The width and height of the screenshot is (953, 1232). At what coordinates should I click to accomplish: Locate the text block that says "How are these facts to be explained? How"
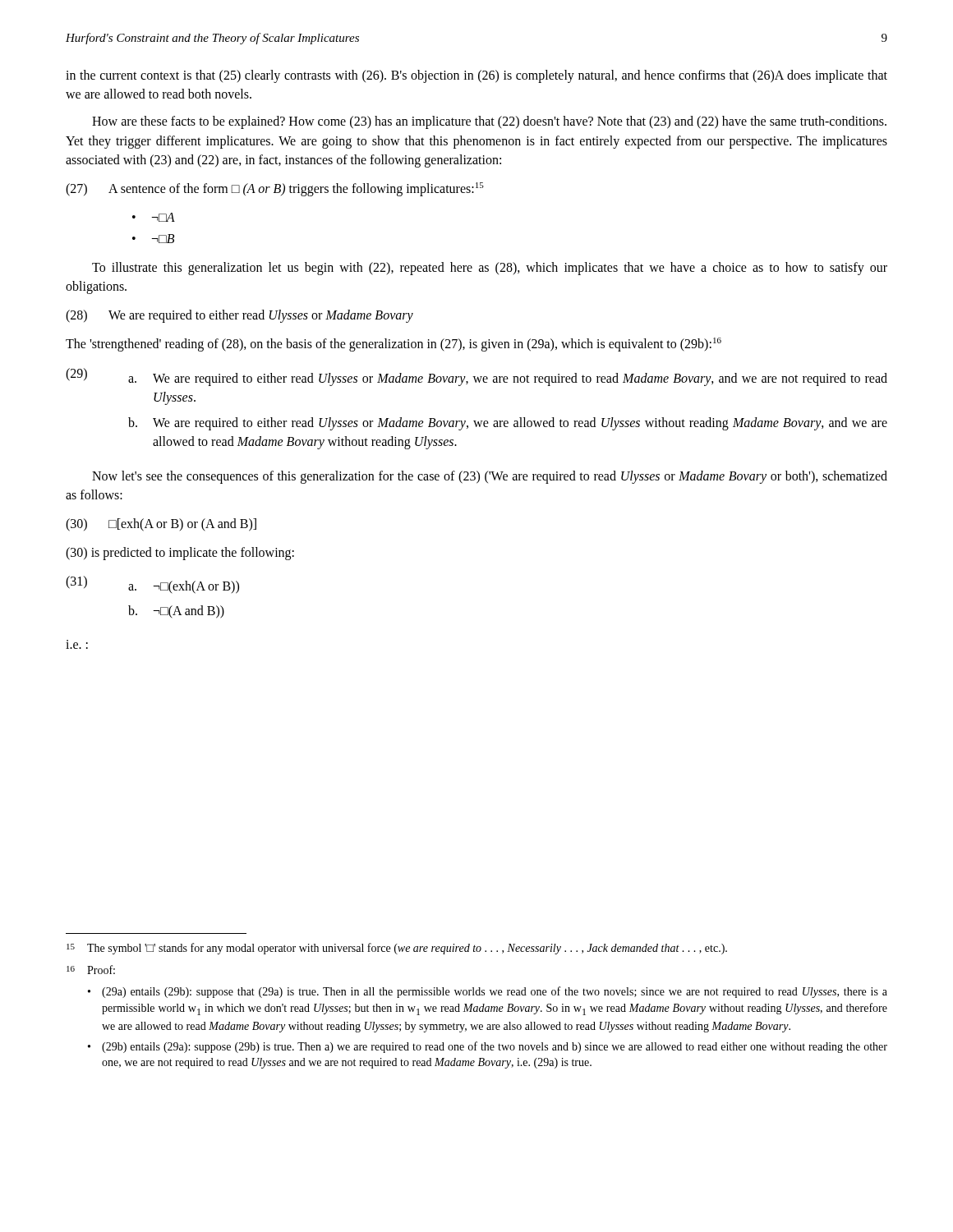(x=476, y=141)
